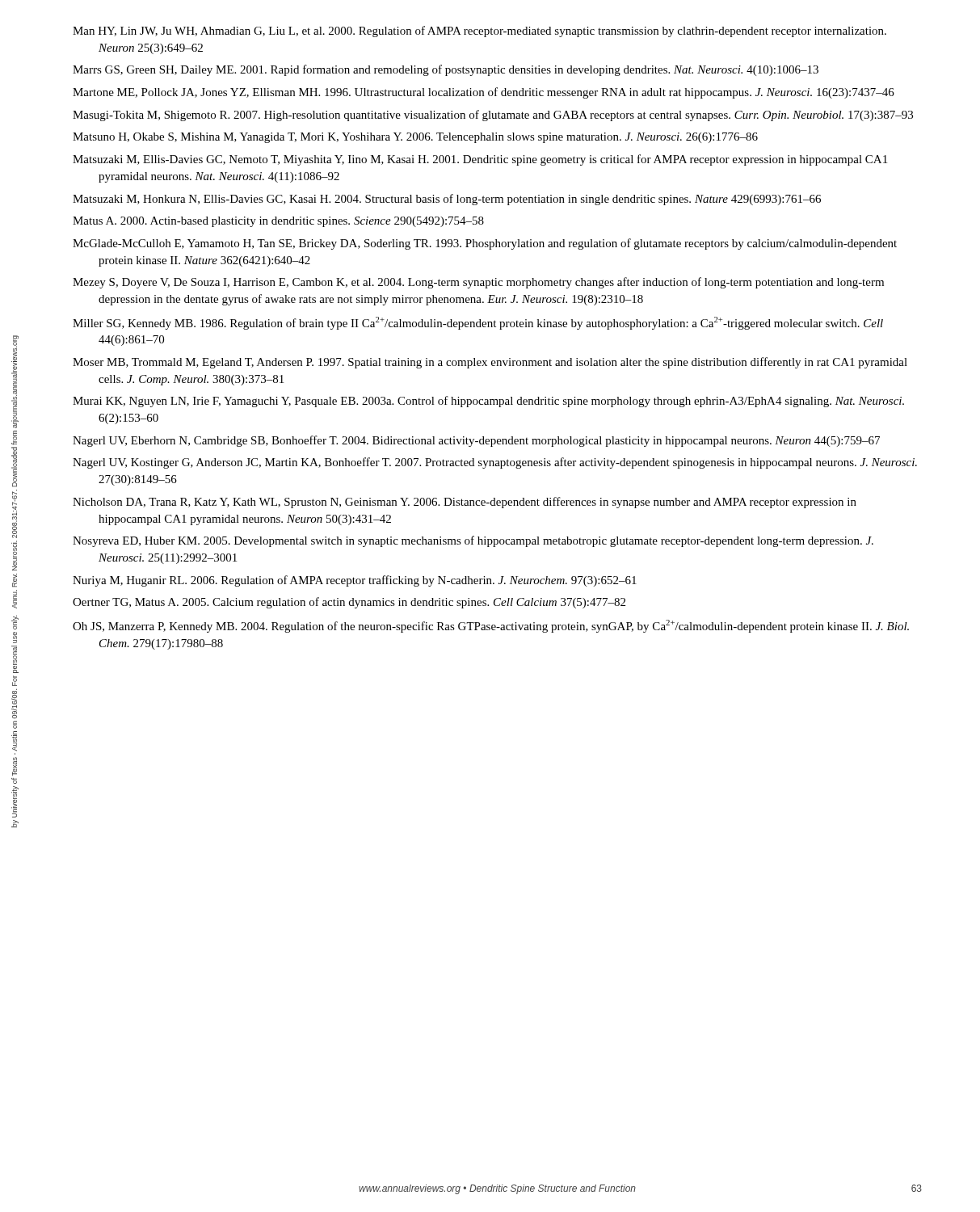This screenshot has height=1212, width=980.
Task: Locate the list item with the text "Matsuzaki M, Ellis-Davies GC, Nemoto"
Action: click(x=480, y=168)
